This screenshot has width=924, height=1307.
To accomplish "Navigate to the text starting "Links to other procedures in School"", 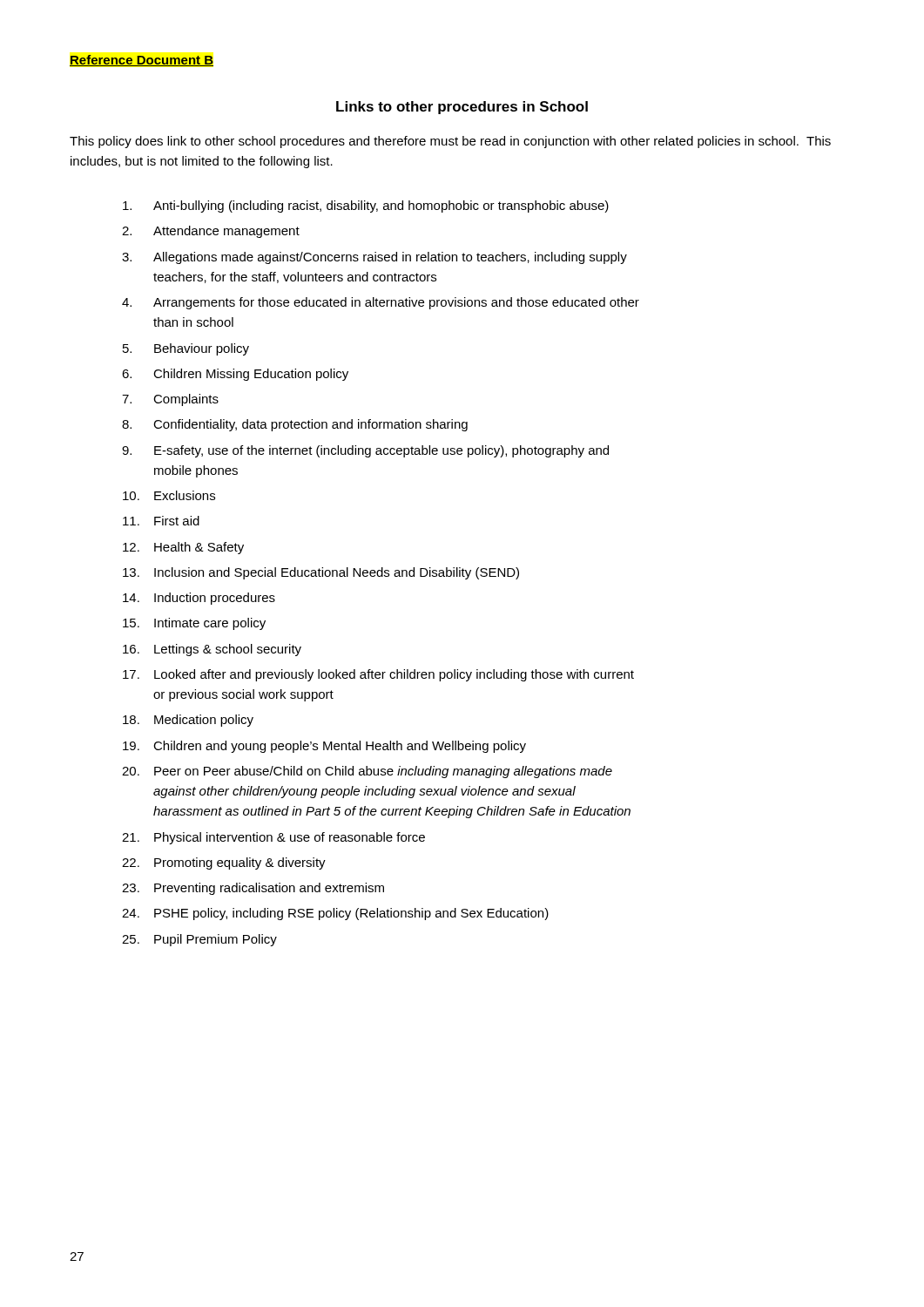I will coord(462,107).
